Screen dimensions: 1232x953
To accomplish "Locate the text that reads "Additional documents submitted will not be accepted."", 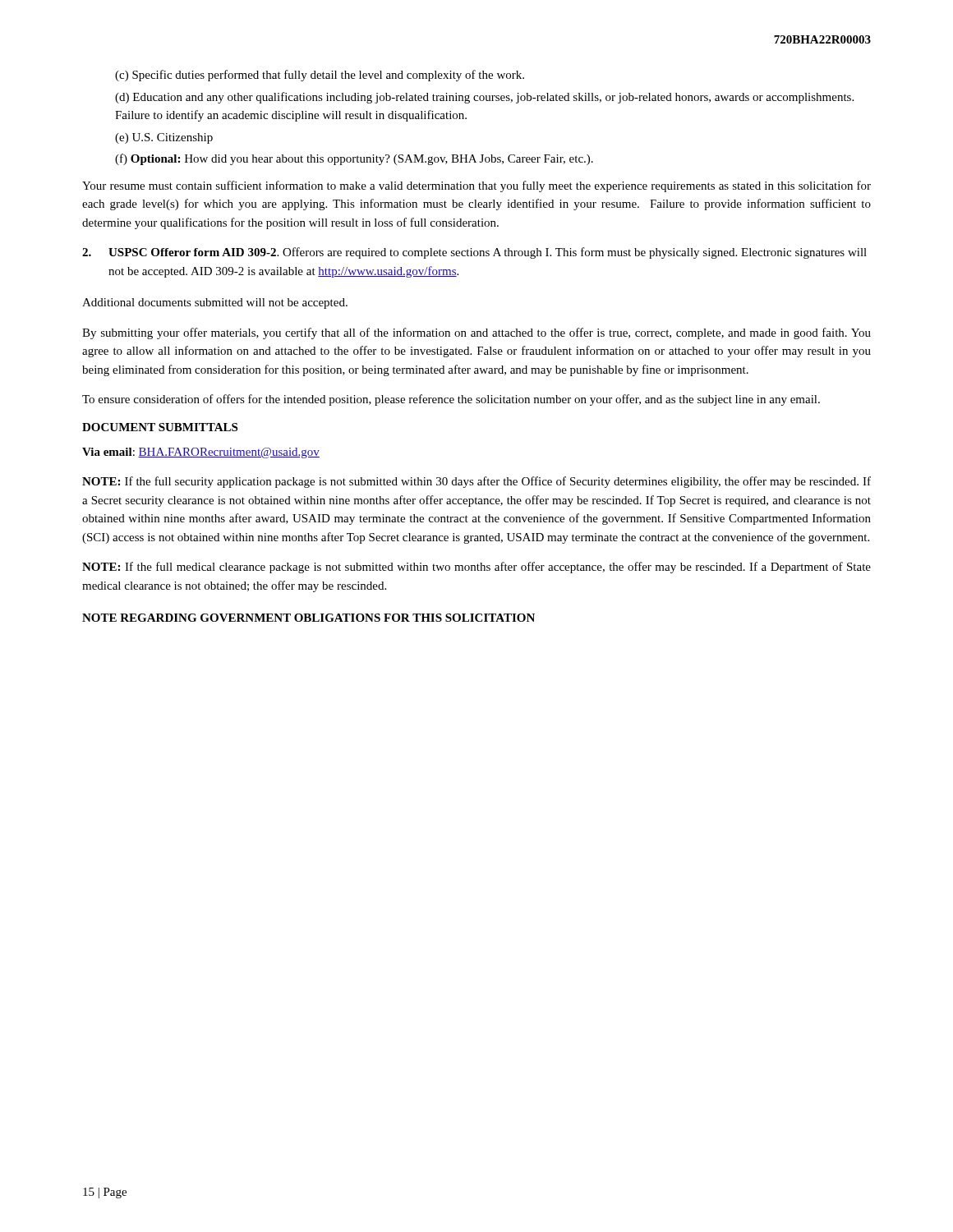I will pos(215,302).
